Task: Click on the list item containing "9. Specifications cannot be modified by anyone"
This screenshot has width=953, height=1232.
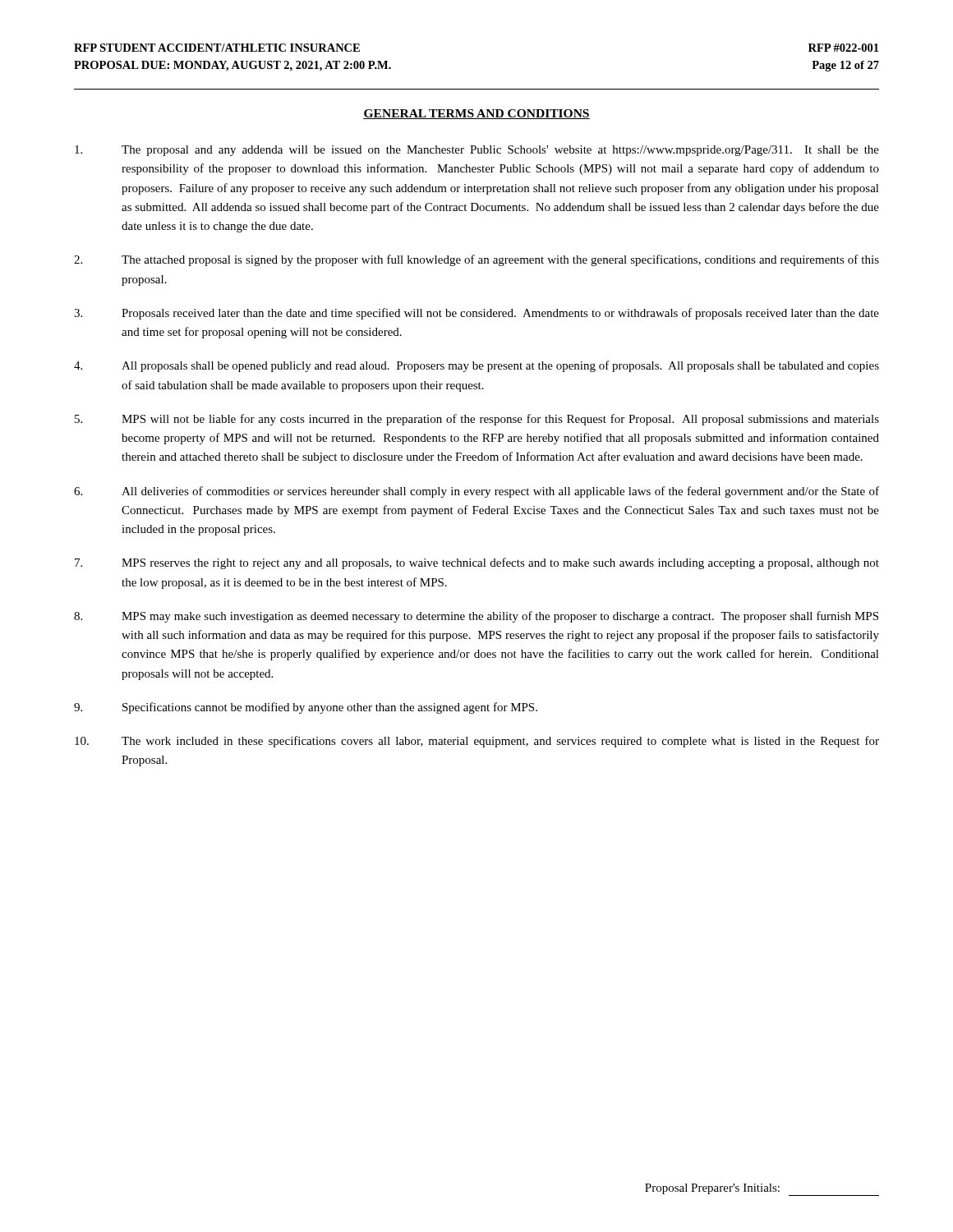Action: tap(476, 707)
